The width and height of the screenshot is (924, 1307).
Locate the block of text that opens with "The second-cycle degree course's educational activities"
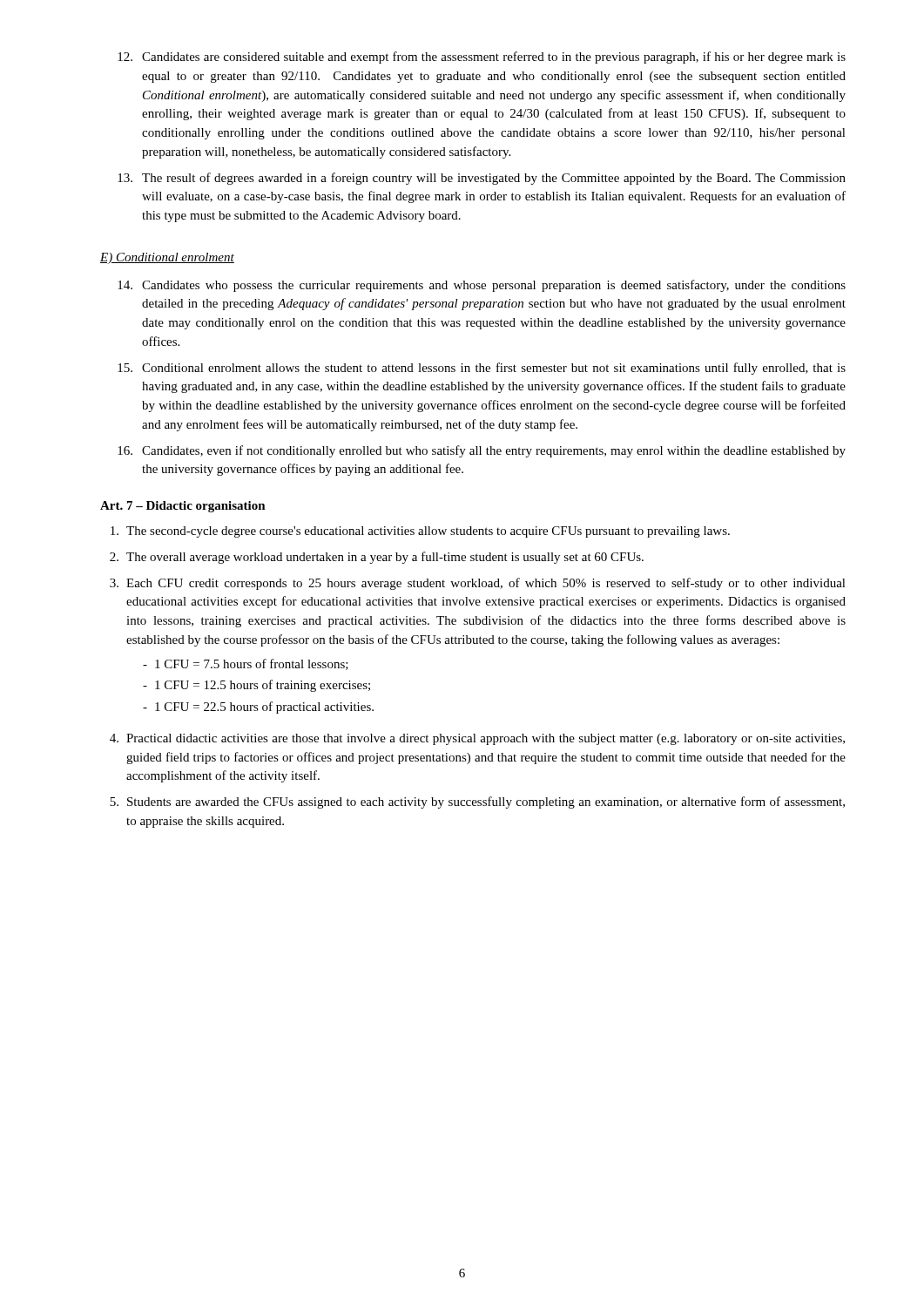point(473,531)
